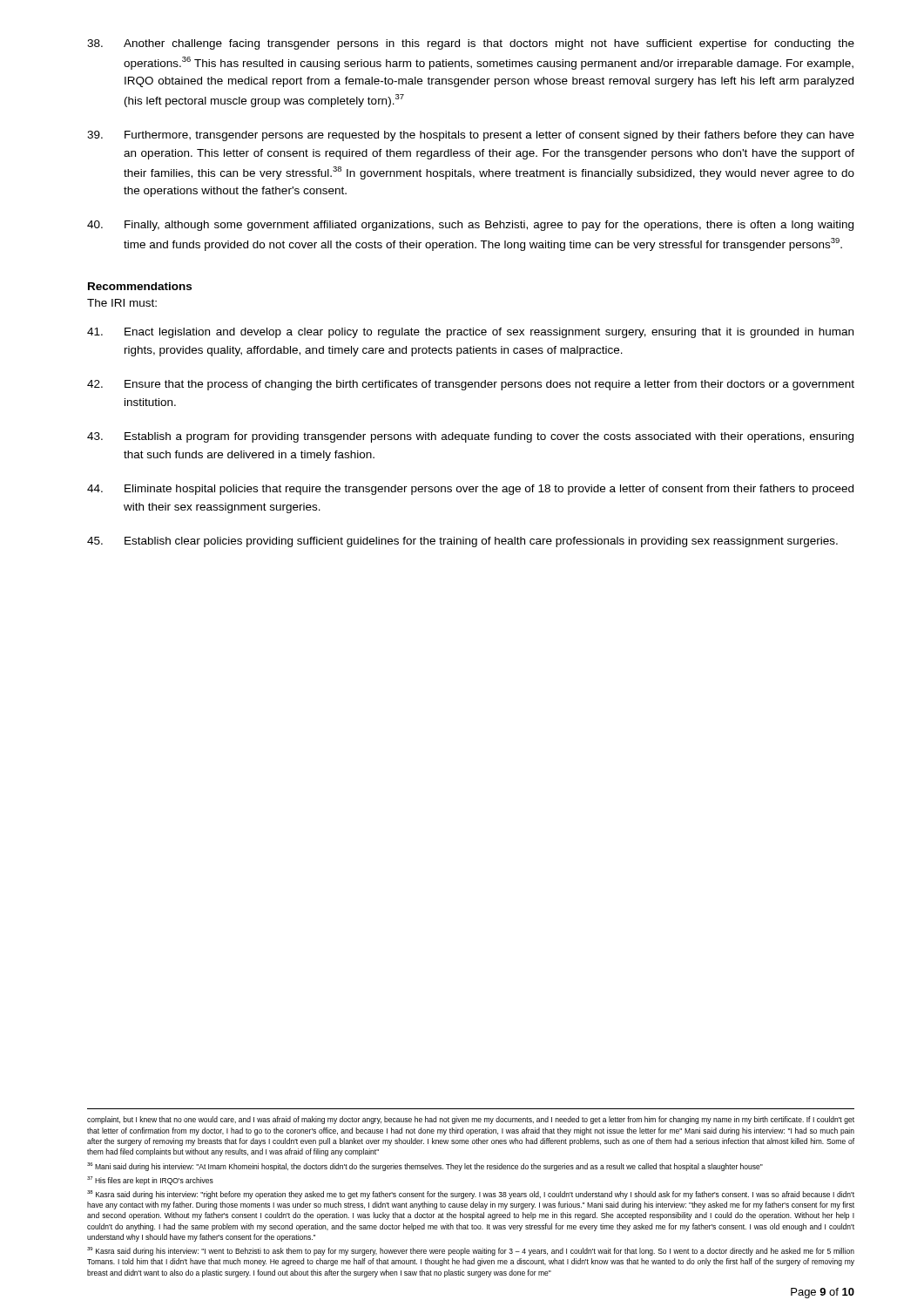This screenshot has width=924, height=1307.
Task: Where is the passage that starts "44. Eliminate hospital policies that"?
Action: click(x=471, y=498)
